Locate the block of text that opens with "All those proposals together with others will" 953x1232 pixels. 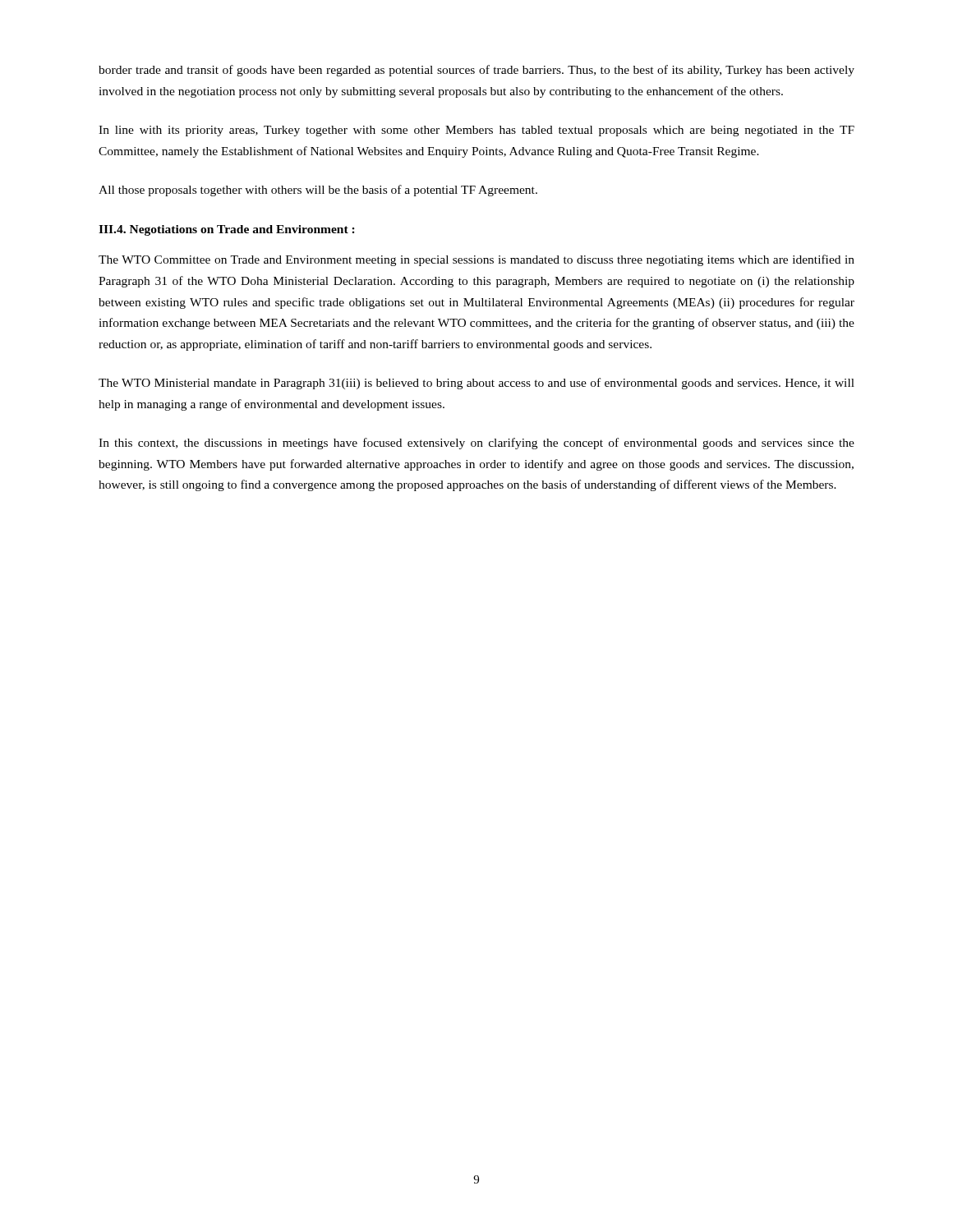tap(476, 190)
